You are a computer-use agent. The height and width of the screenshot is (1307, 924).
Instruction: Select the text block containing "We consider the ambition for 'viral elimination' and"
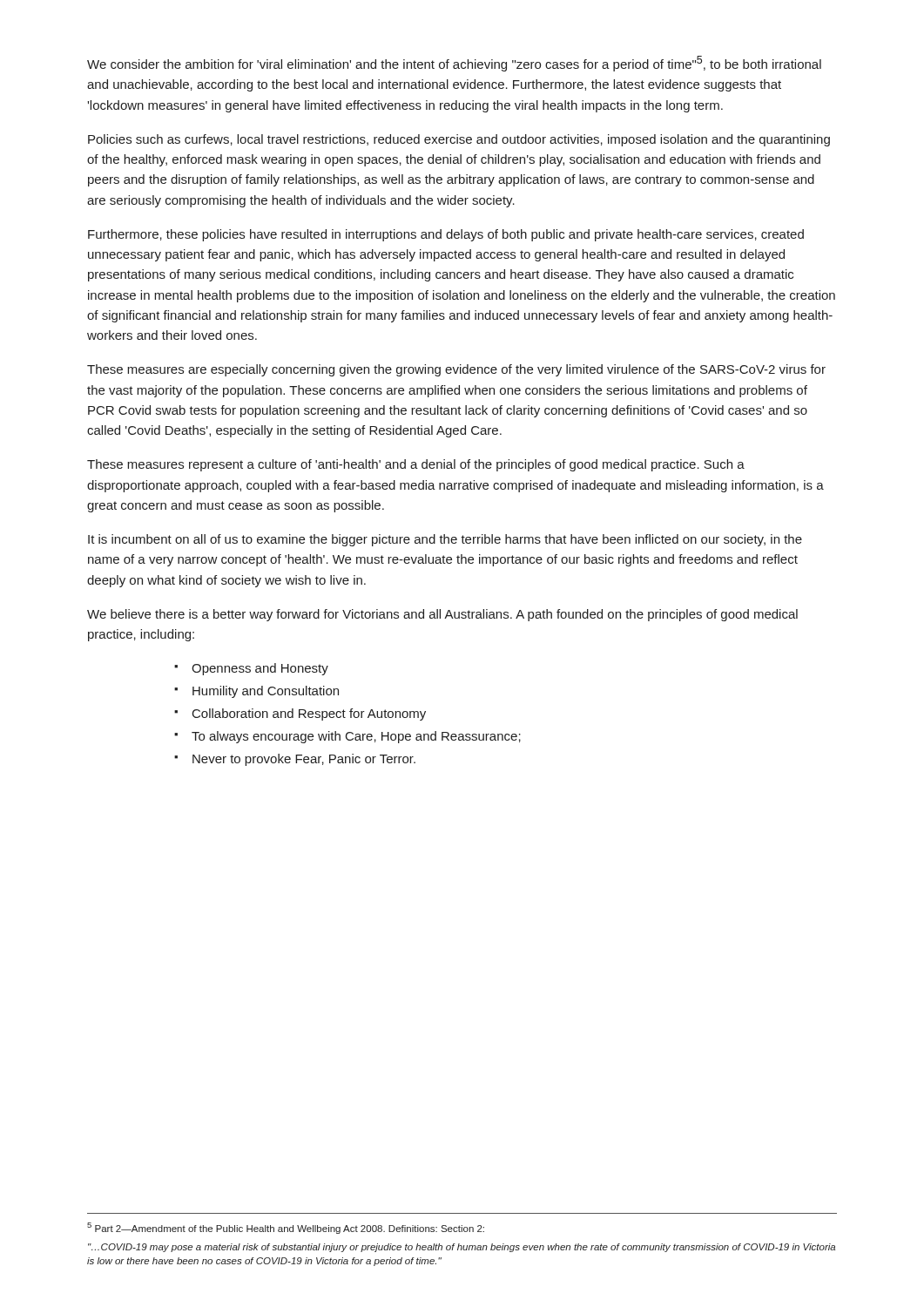tap(462, 84)
